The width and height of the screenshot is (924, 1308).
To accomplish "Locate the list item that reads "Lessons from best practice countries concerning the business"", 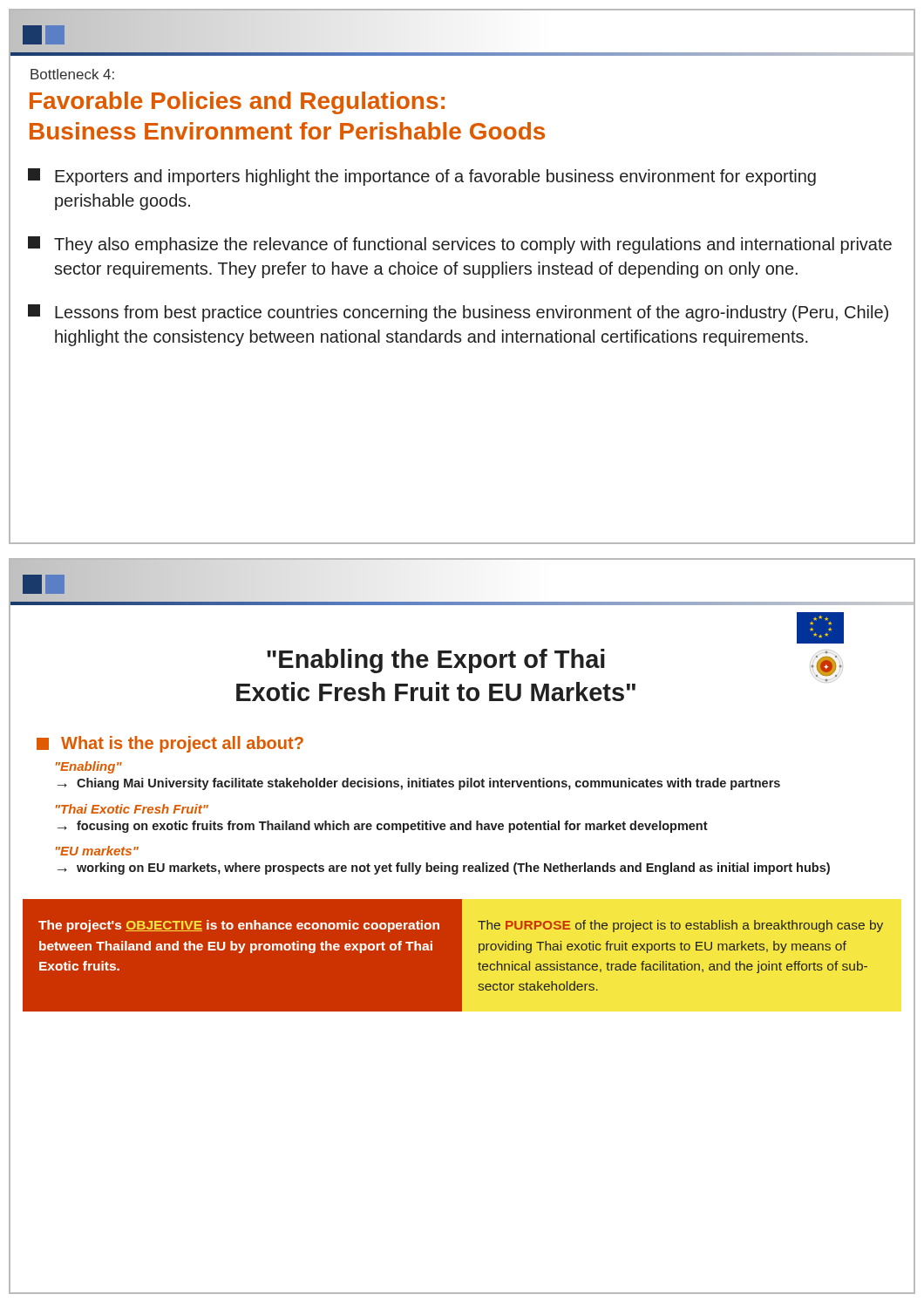I will click(x=462, y=324).
